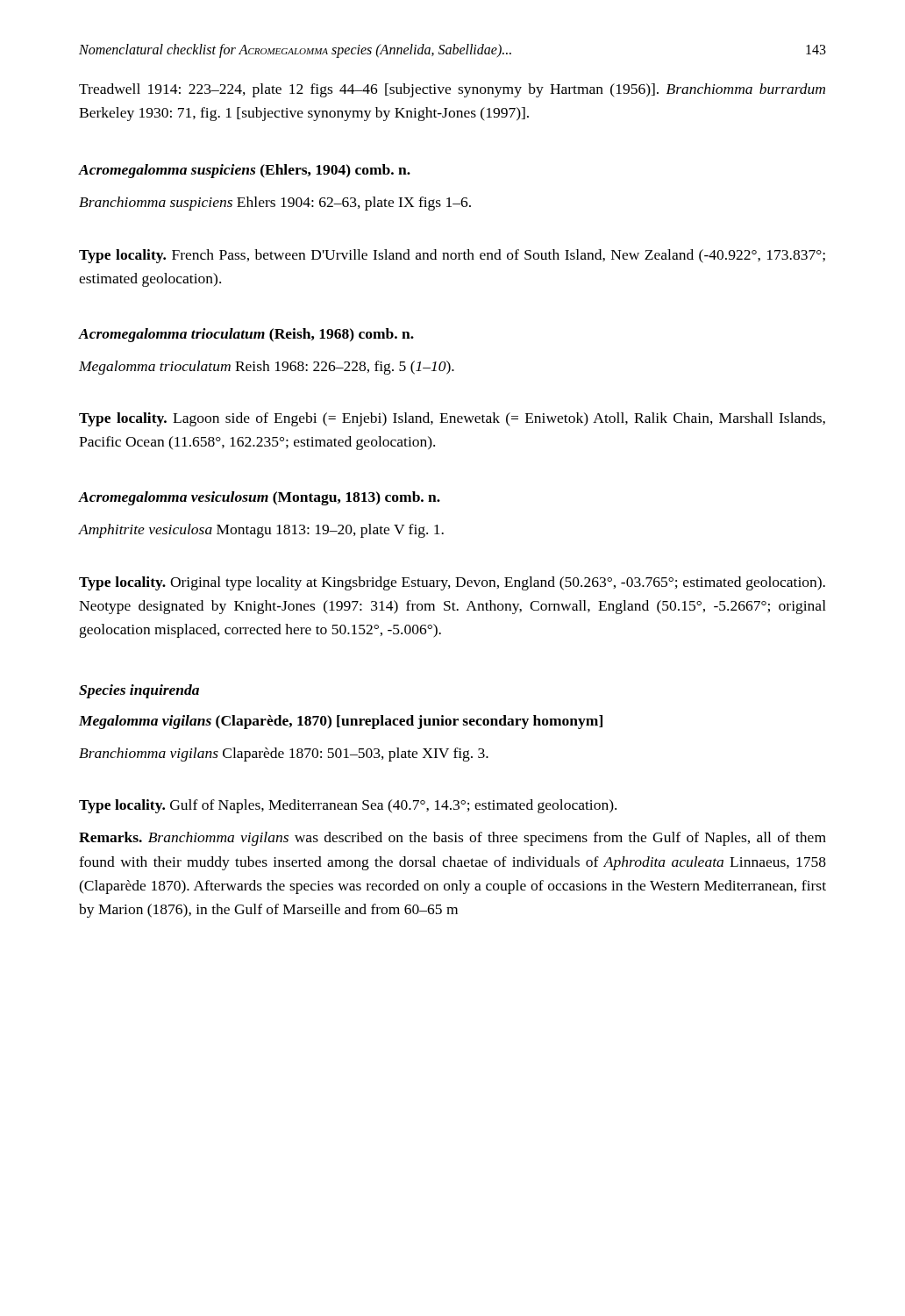Select the region starting "Branchiomma vigilans Claparède 1870: 501–503, plate XIV"
Viewport: 905px width, 1316px height.
click(452, 753)
